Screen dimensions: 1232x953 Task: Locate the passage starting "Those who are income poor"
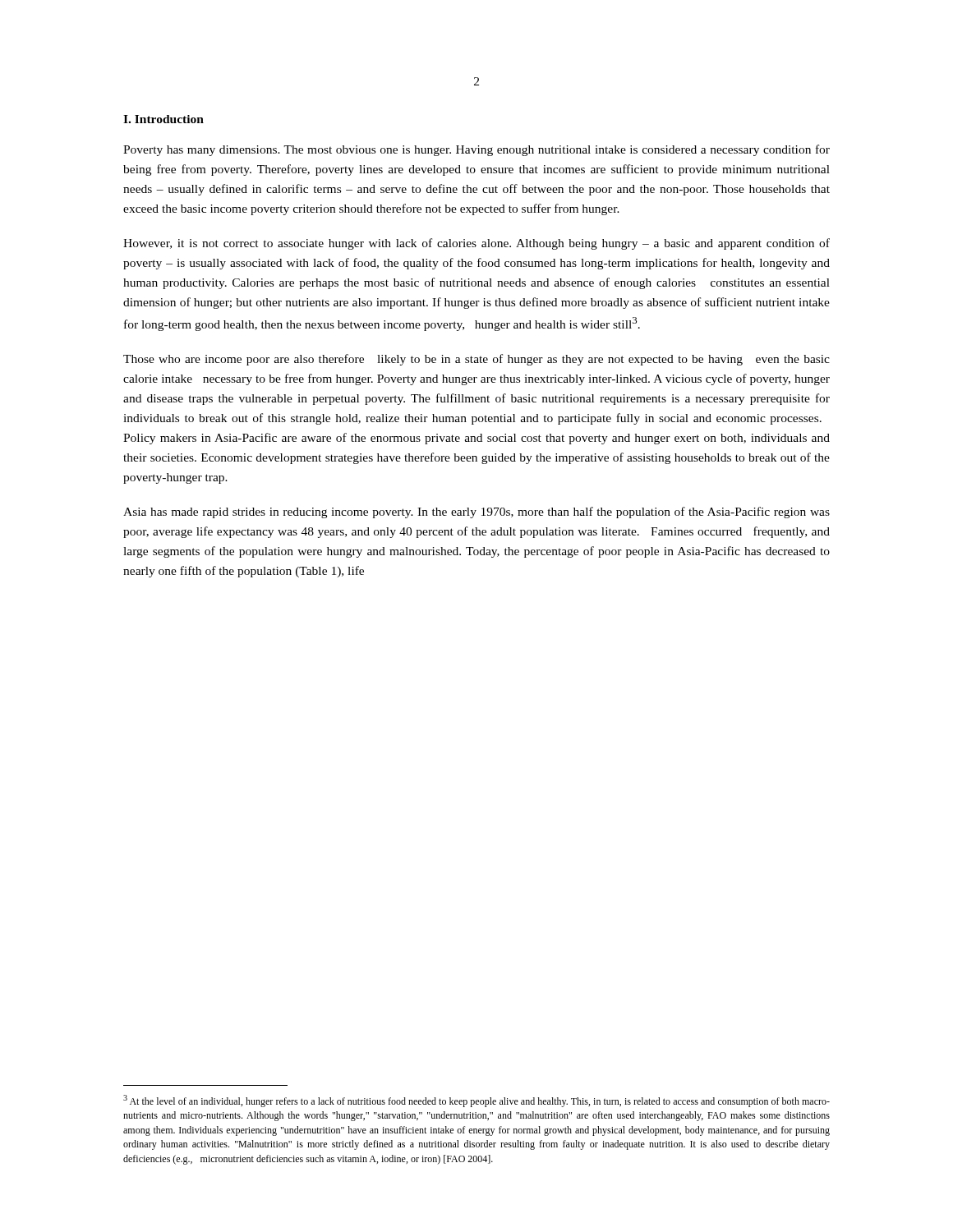[x=476, y=418]
